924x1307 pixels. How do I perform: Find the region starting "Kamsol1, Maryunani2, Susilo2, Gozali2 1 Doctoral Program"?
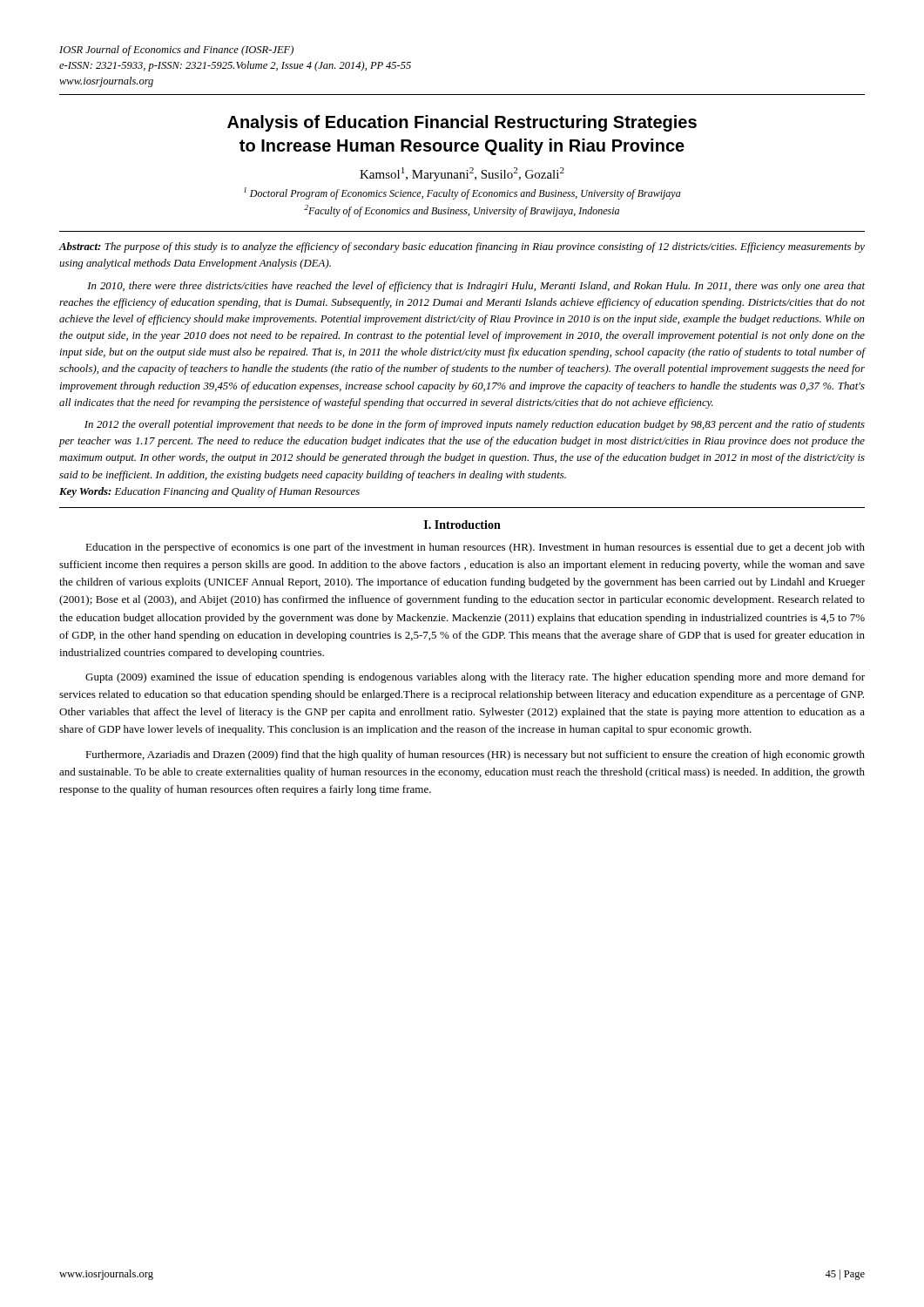click(462, 192)
